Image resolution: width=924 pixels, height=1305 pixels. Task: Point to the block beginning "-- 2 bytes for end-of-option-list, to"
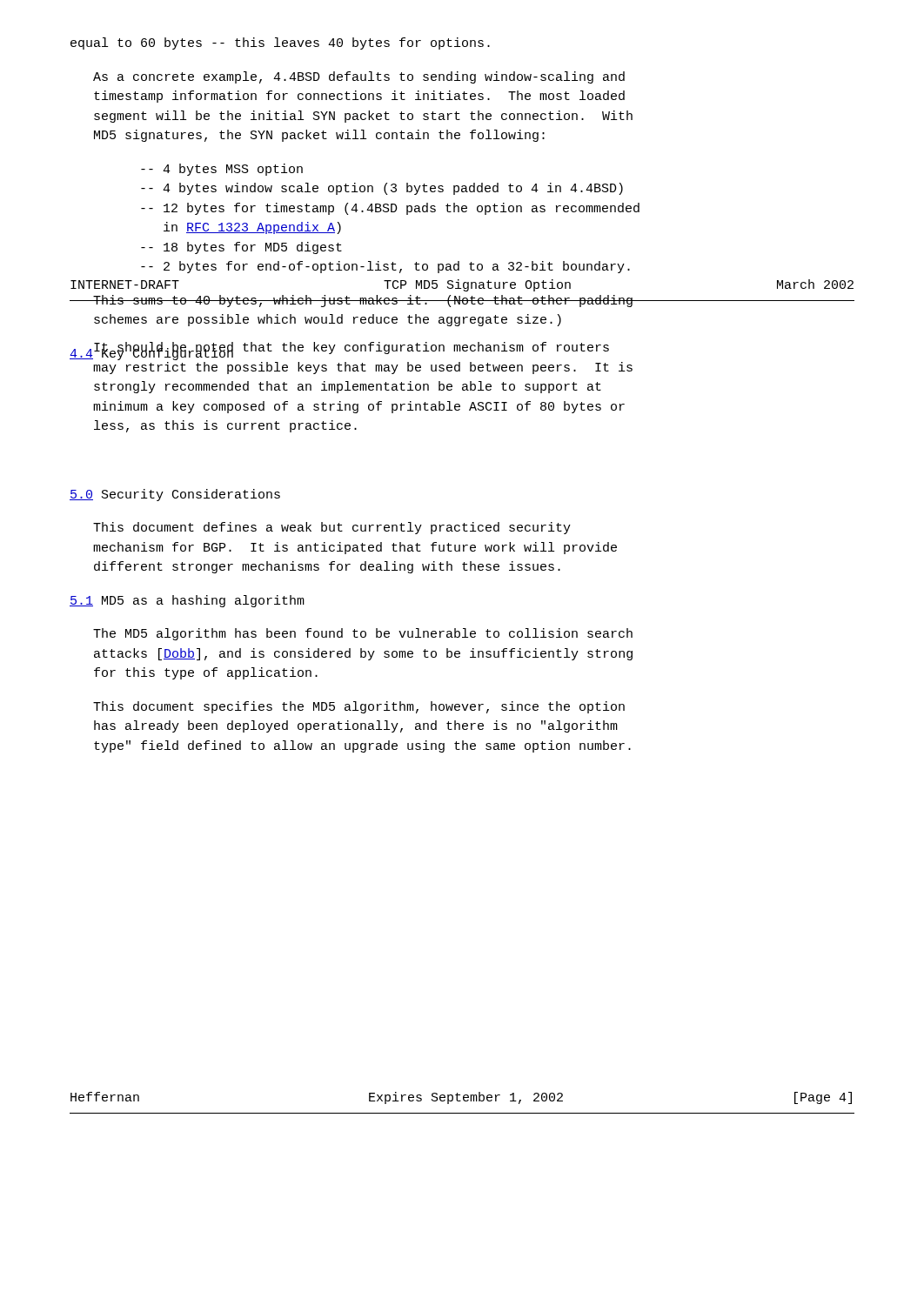pyautogui.click(x=386, y=268)
